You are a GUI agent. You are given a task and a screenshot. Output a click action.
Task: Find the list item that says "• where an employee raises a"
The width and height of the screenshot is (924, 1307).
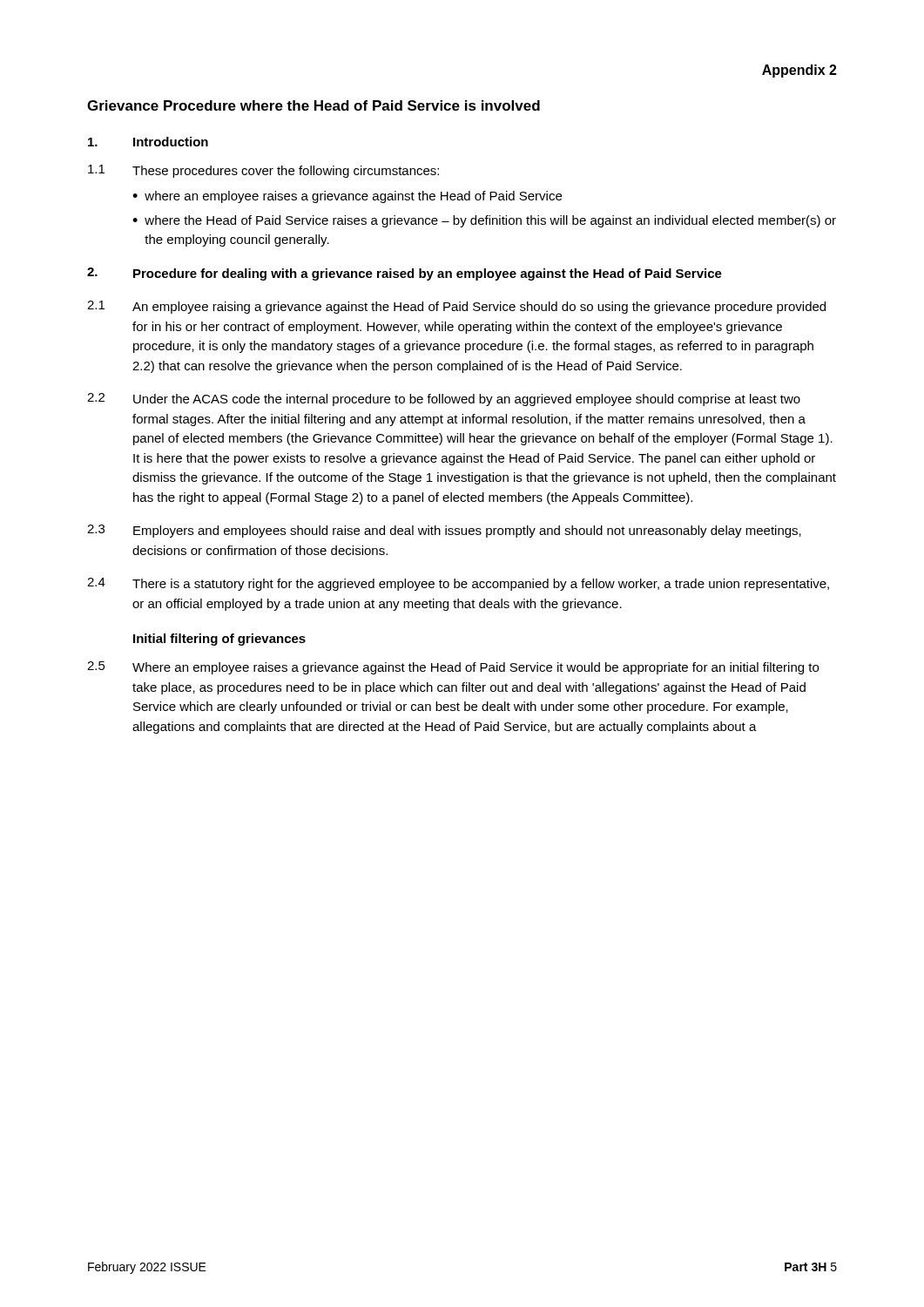[347, 196]
